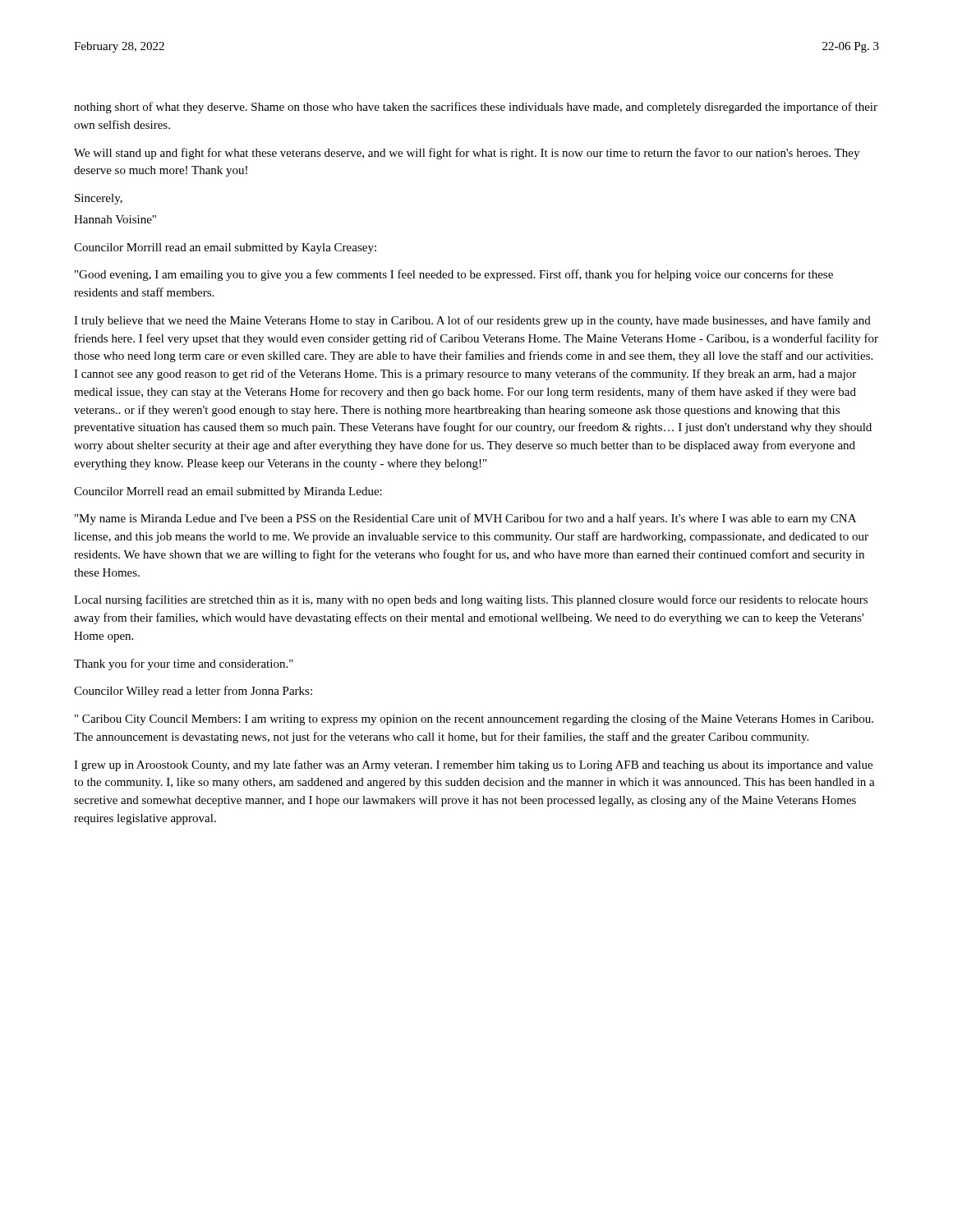
Task: Select the block starting "Thank you for your time and consideration.""
Action: point(184,664)
